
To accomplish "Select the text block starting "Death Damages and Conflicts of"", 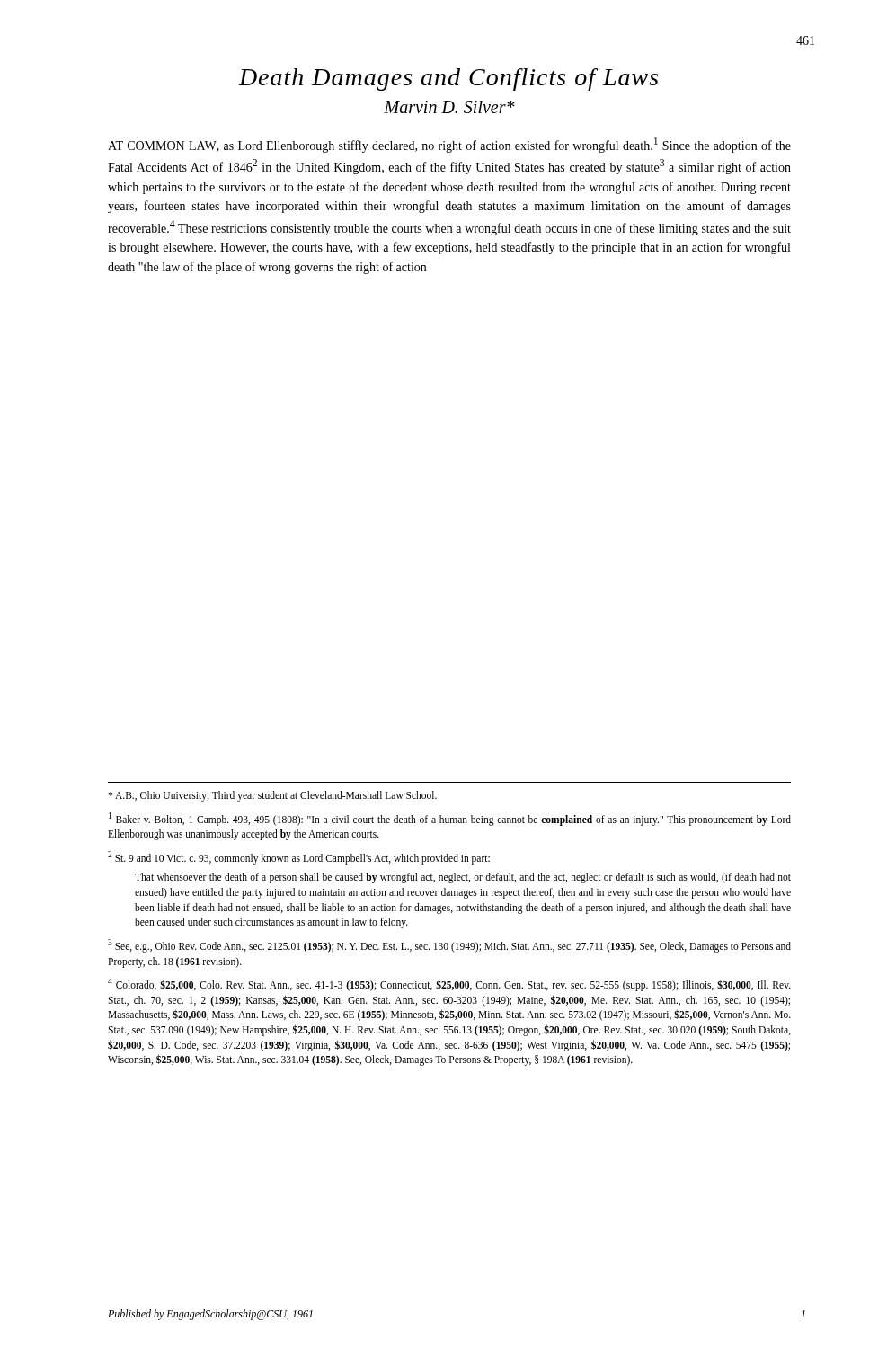I will pos(449,90).
